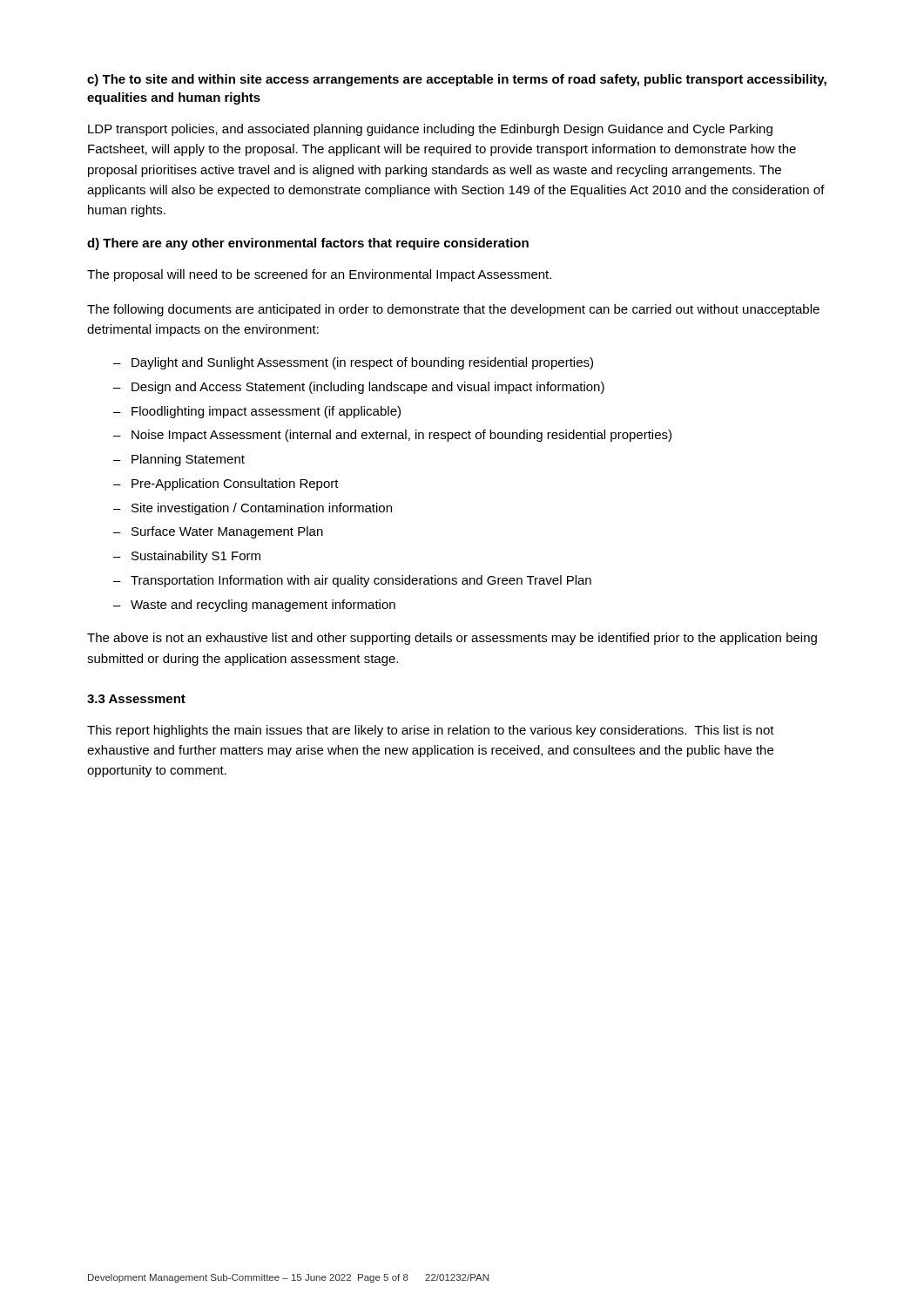Image resolution: width=924 pixels, height=1307 pixels.
Task: Point to the block beginning "Transportation Information with"
Action: tap(475, 580)
